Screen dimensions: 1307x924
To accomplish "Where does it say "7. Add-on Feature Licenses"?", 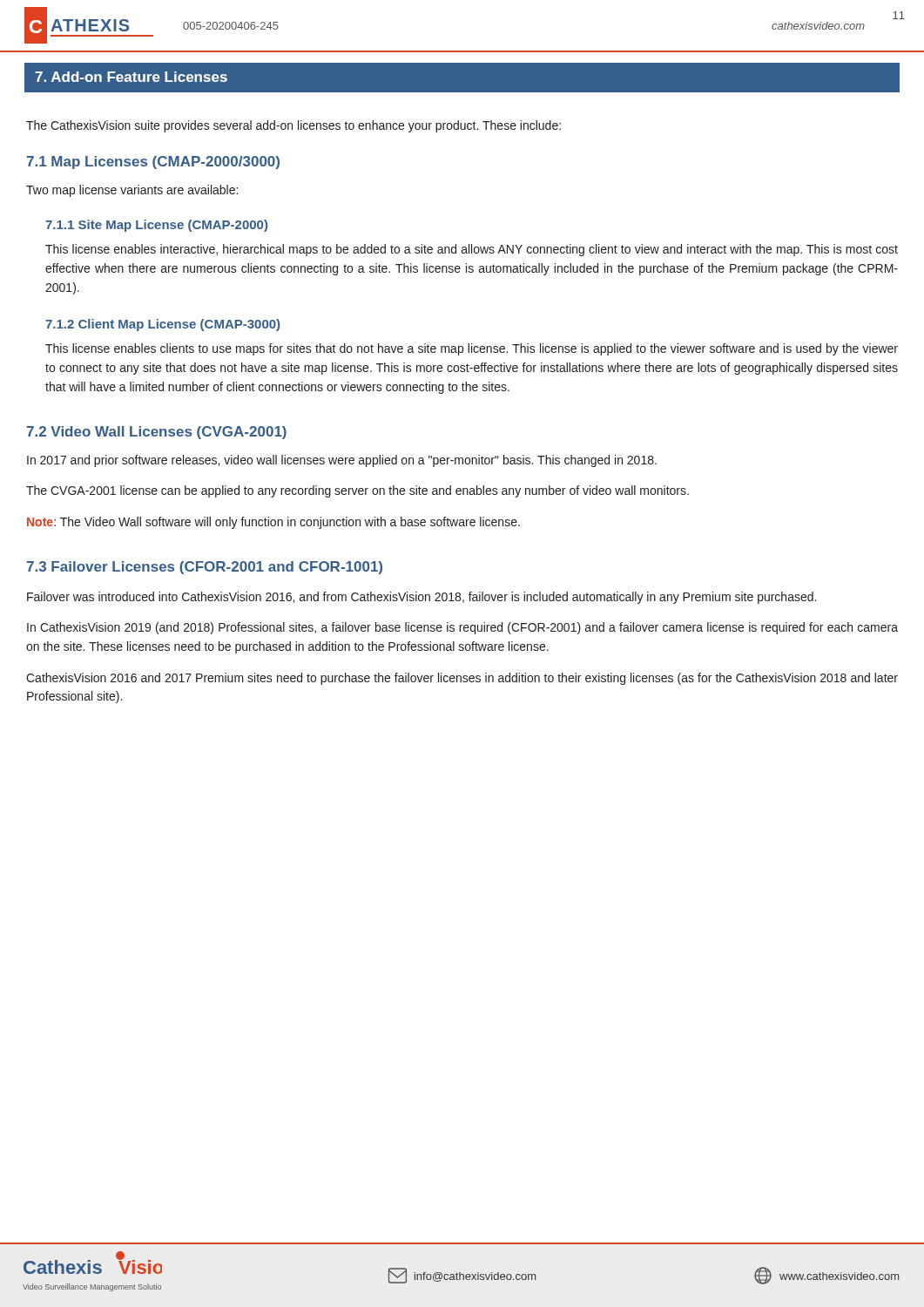I will 131,77.
